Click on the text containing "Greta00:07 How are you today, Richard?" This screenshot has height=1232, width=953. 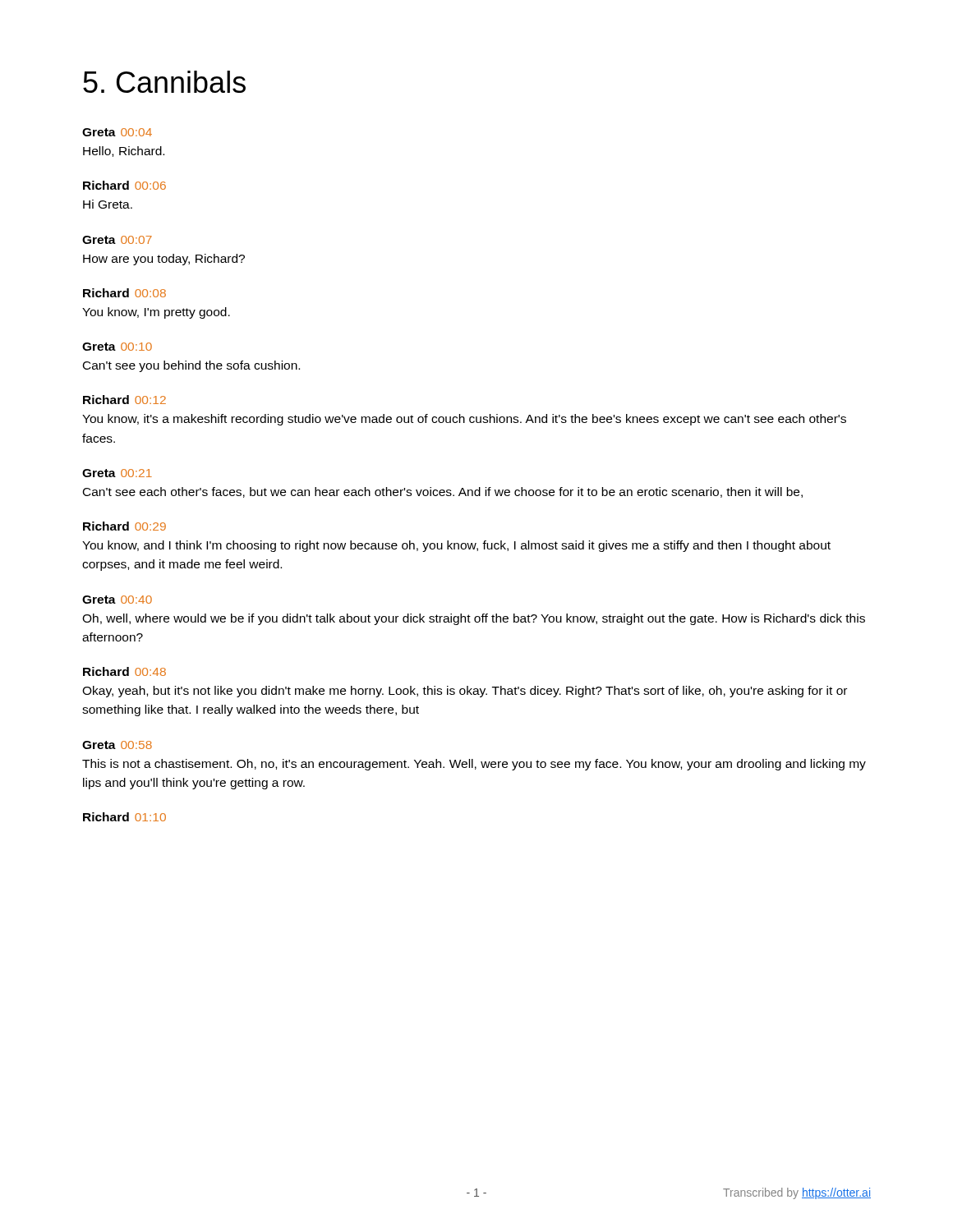tap(117, 240)
